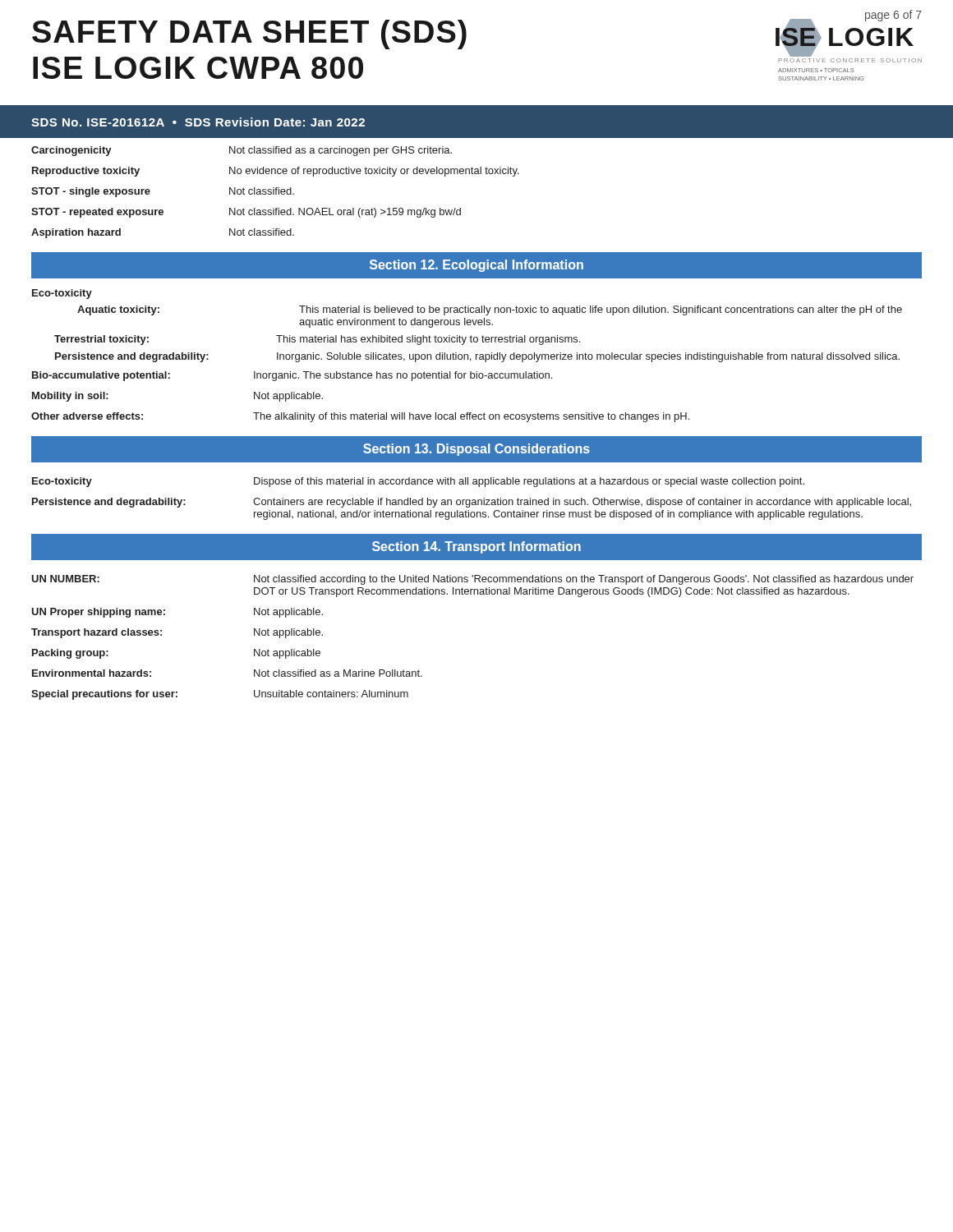This screenshot has height=1232, width=953.
Task: Locate the passage starting "STOT - single exposure"
Action: pyautogui.click(x=87, y=193)
